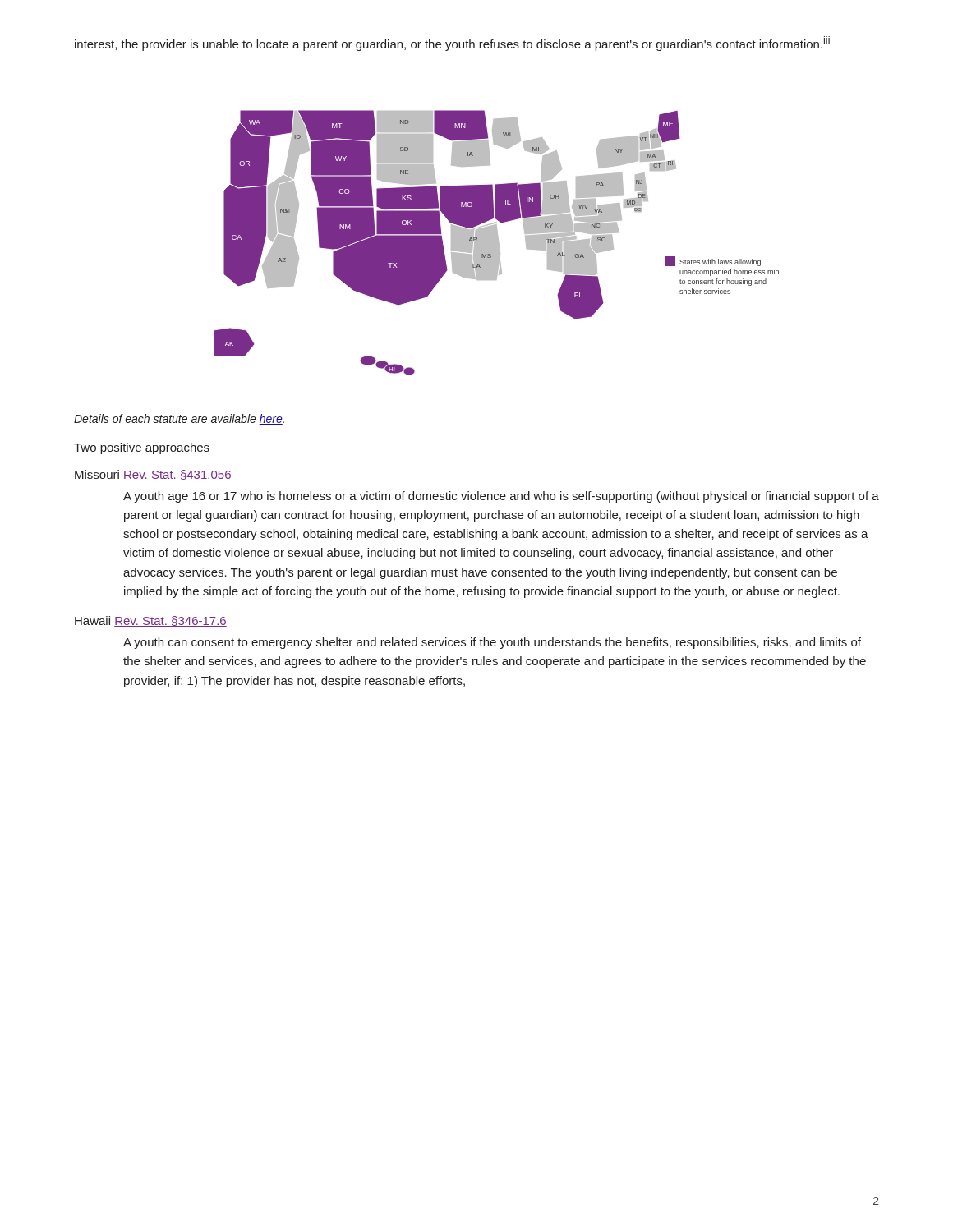
Task: Click on the text starting "Missouri Rev. Stat. §431.056"
Action: pyautogui.click(x=153, y=474)
